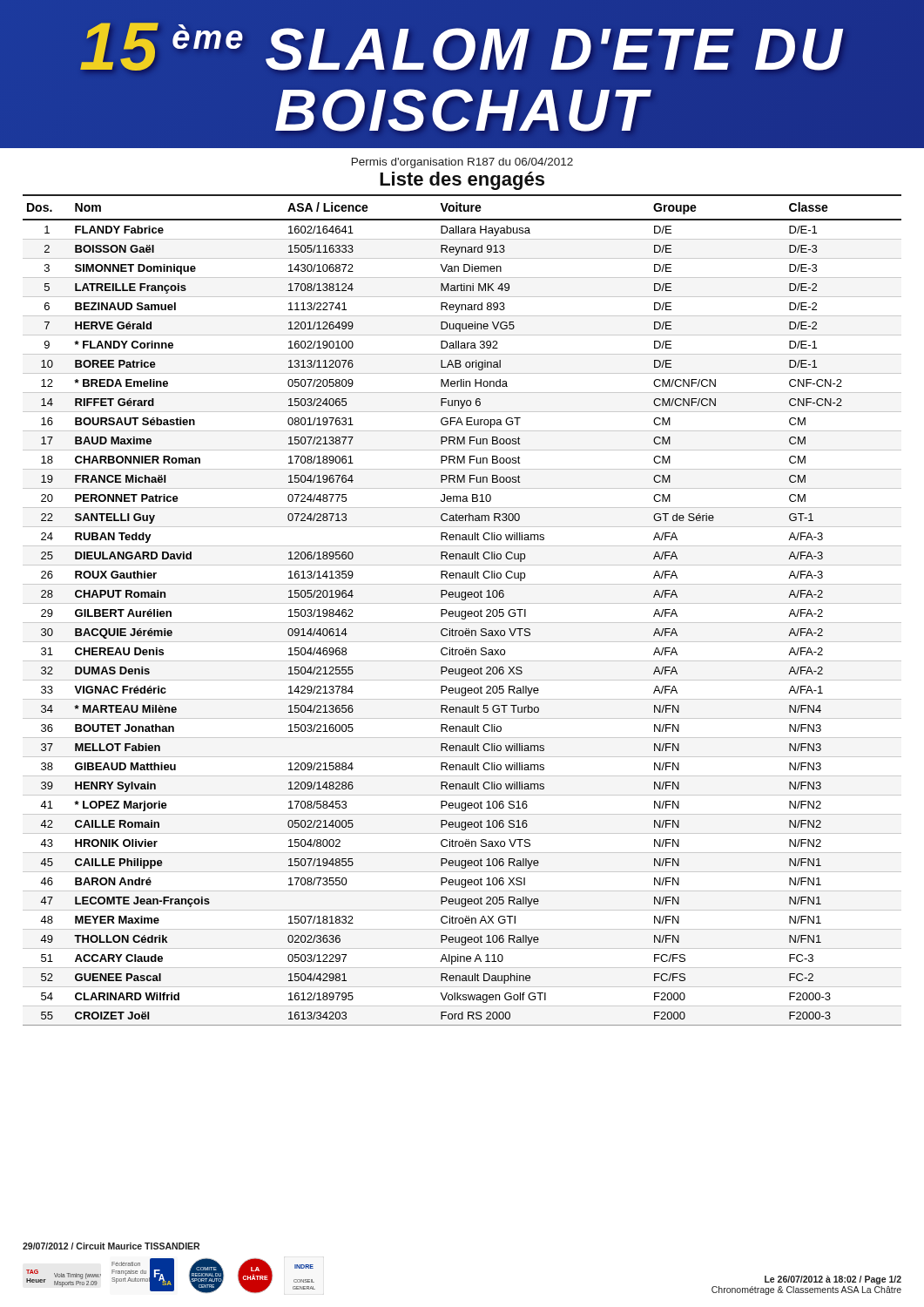The image size is (924, 1307).
Task: Locate the table with the text "Martini MK 49"
Action: pos(462,610)
